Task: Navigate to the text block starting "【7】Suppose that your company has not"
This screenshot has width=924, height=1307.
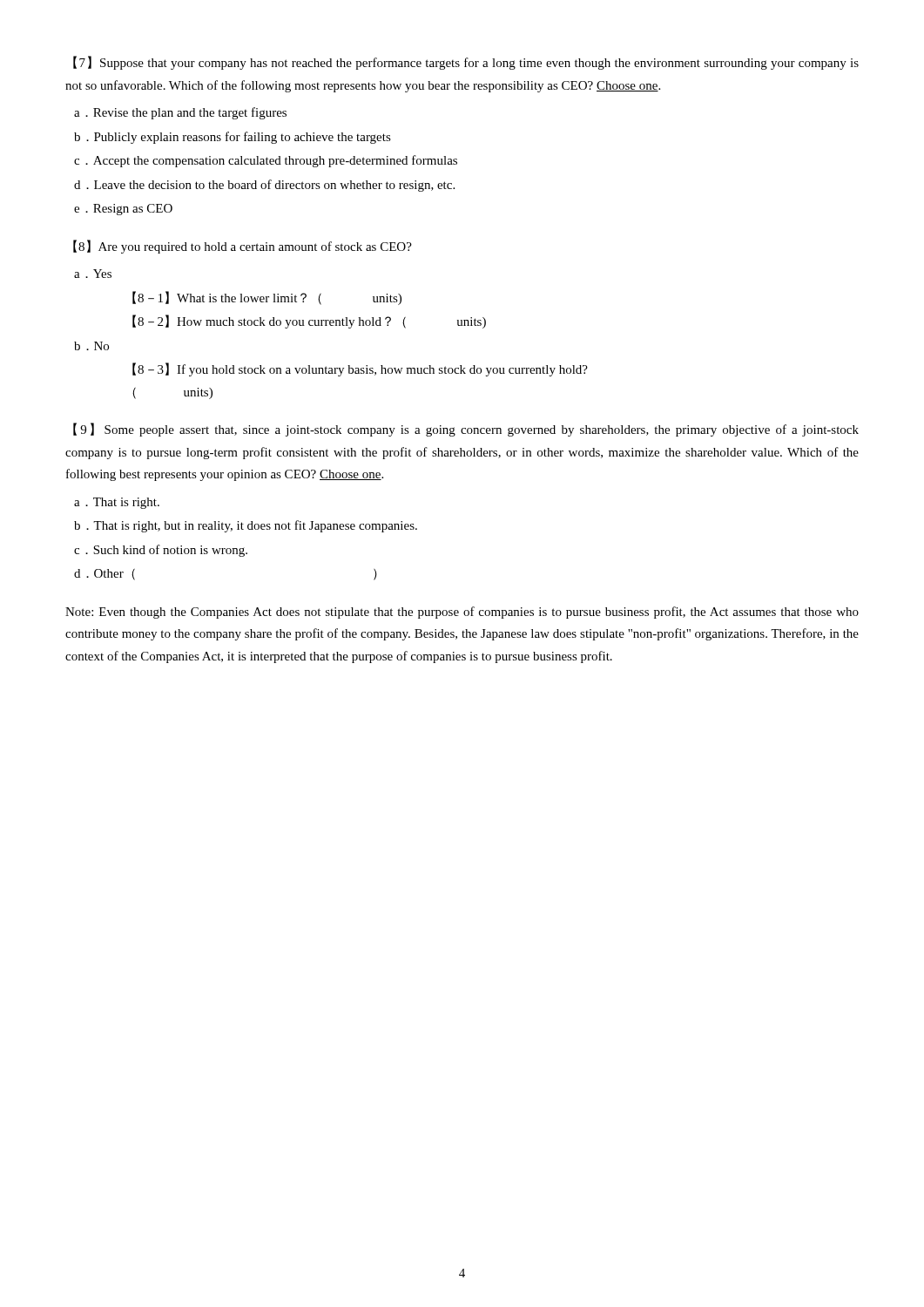Action: coord(462,74)
